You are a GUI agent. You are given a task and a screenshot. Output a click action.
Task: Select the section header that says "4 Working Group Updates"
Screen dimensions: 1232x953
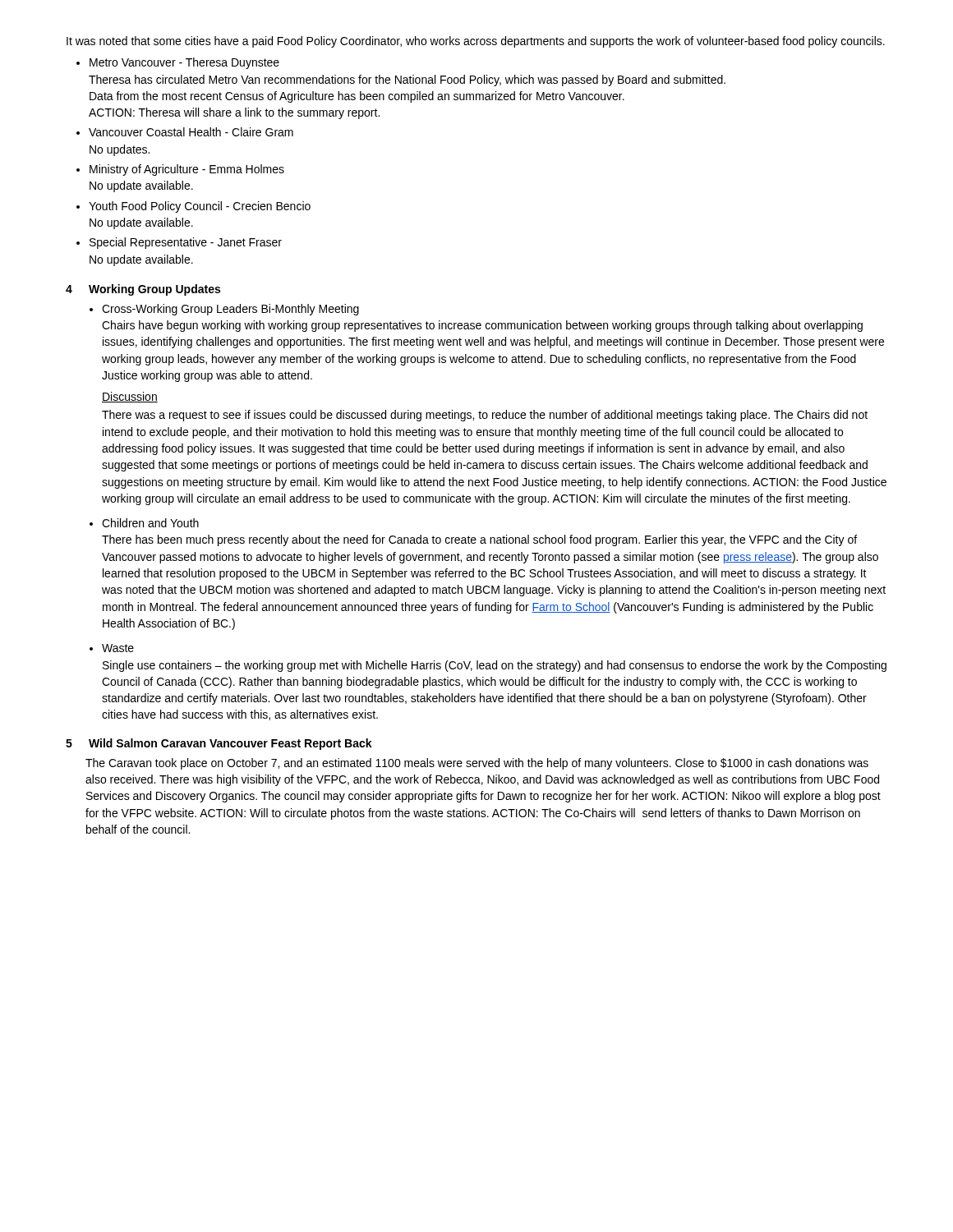tap(143, 289)
